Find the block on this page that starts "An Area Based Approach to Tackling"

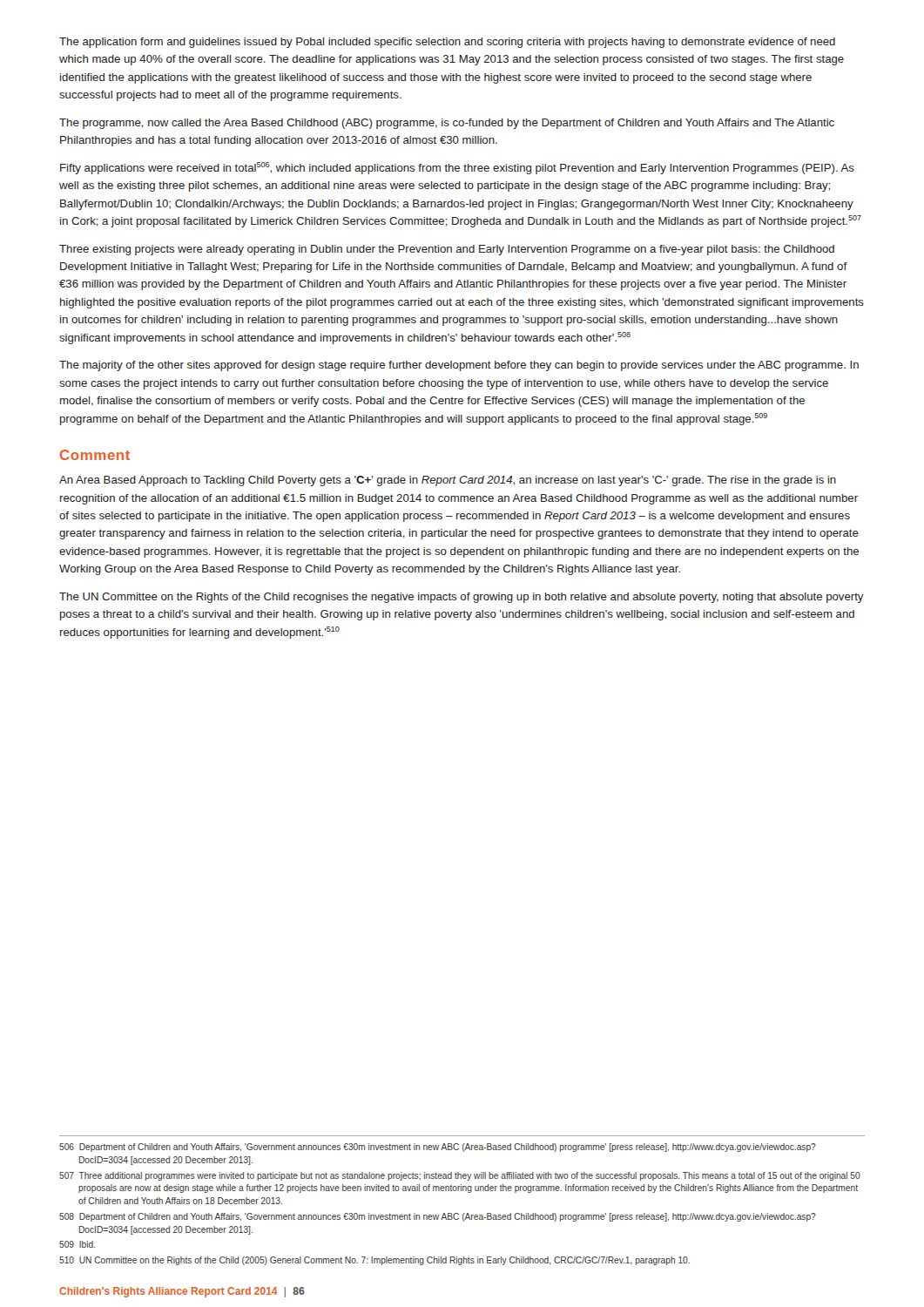tap(462, 525)
